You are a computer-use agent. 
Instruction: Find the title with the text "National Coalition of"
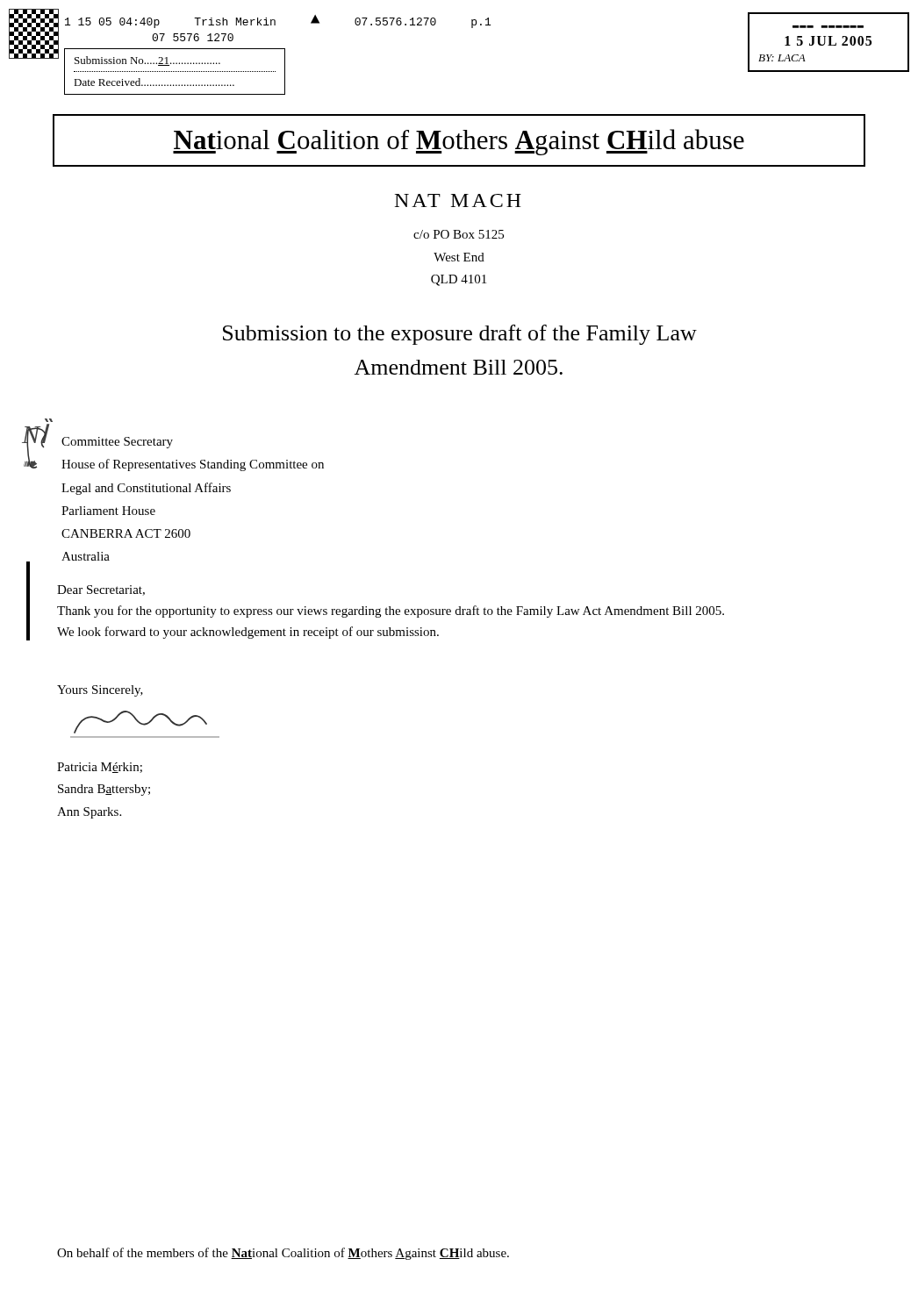459,140
